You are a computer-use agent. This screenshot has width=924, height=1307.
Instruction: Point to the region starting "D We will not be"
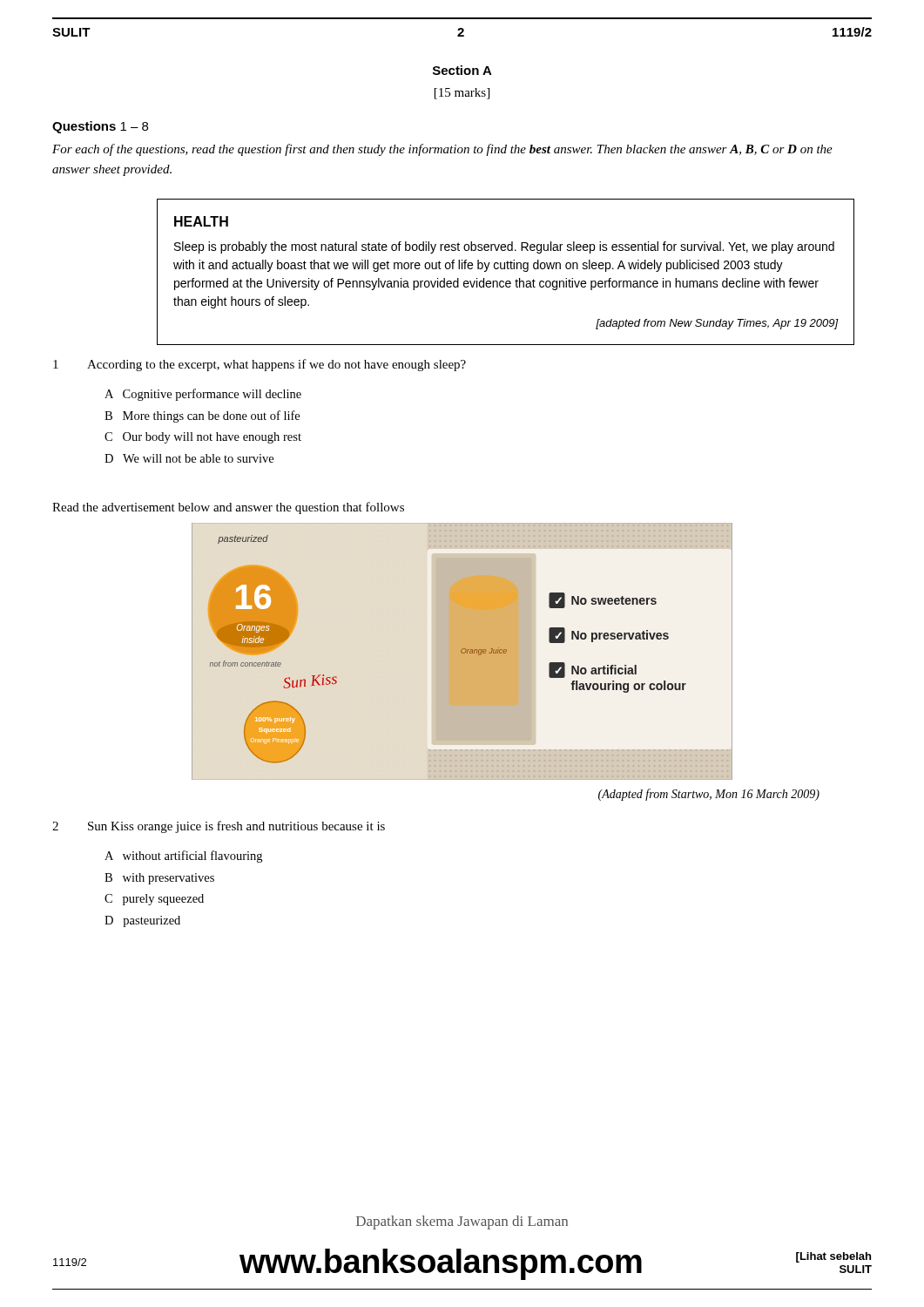[x=189, y=458]
